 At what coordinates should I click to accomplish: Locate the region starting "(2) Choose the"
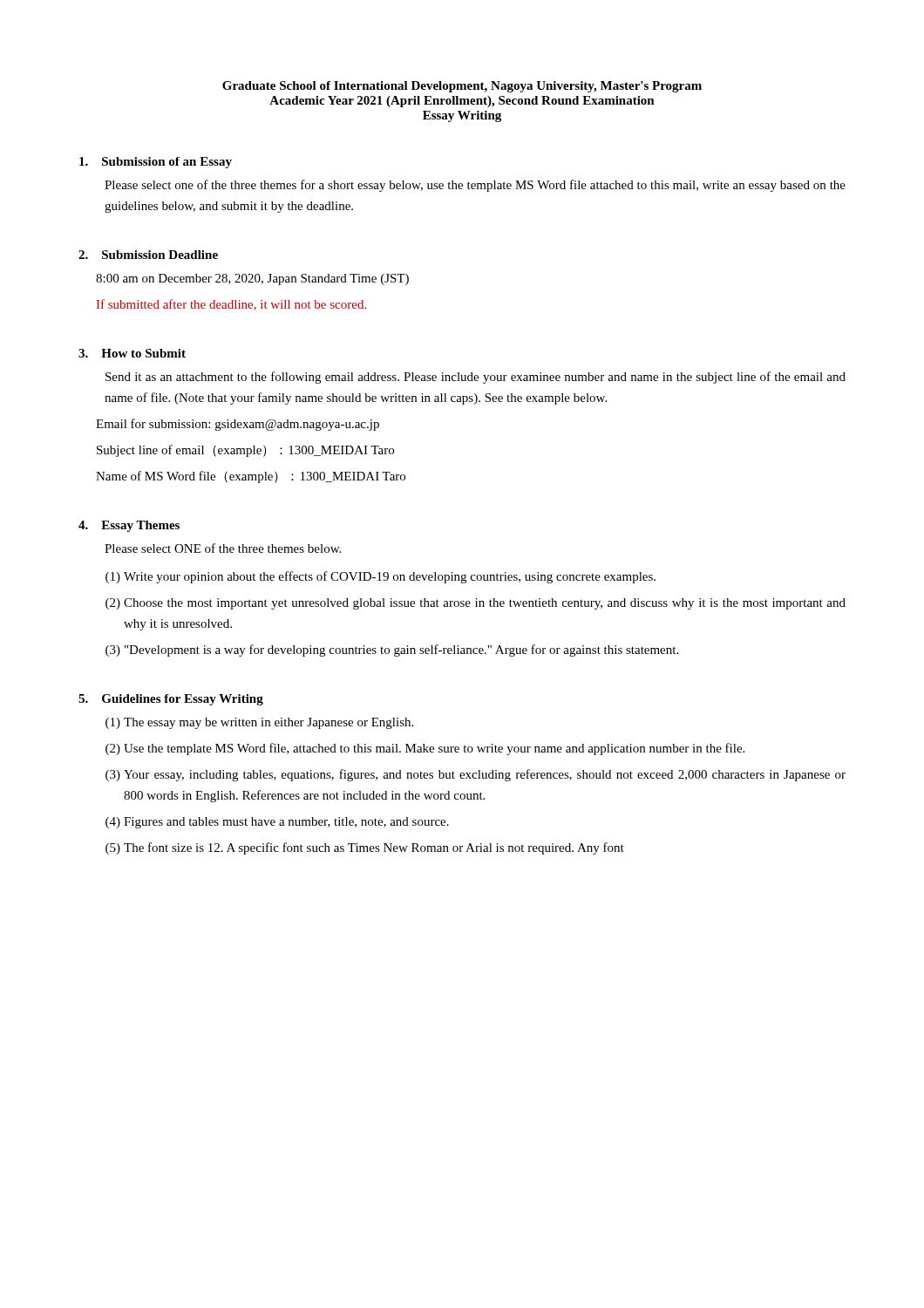coord(466,613)
